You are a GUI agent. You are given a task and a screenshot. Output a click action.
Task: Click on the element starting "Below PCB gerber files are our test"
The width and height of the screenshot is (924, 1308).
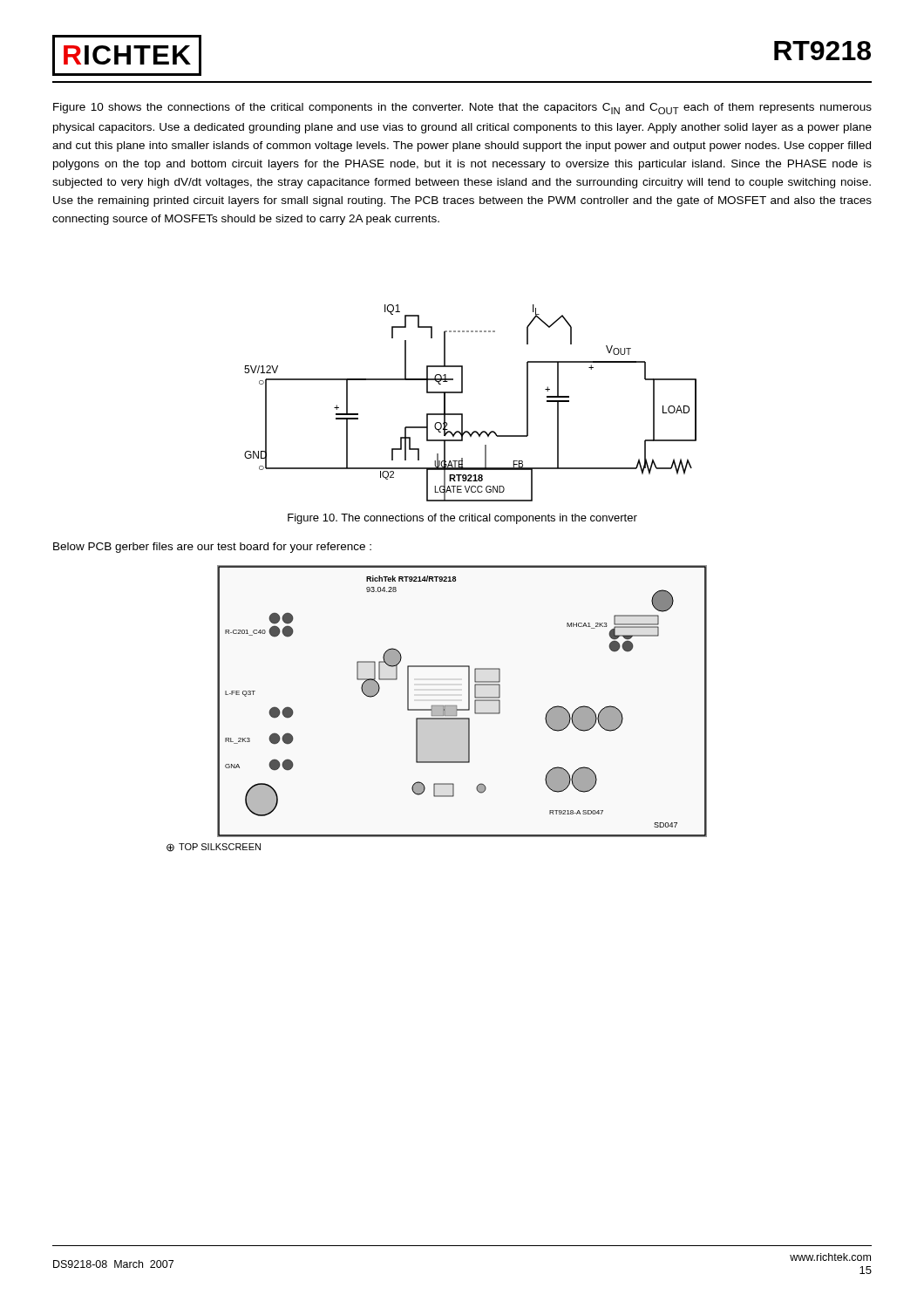click(212, 546)
